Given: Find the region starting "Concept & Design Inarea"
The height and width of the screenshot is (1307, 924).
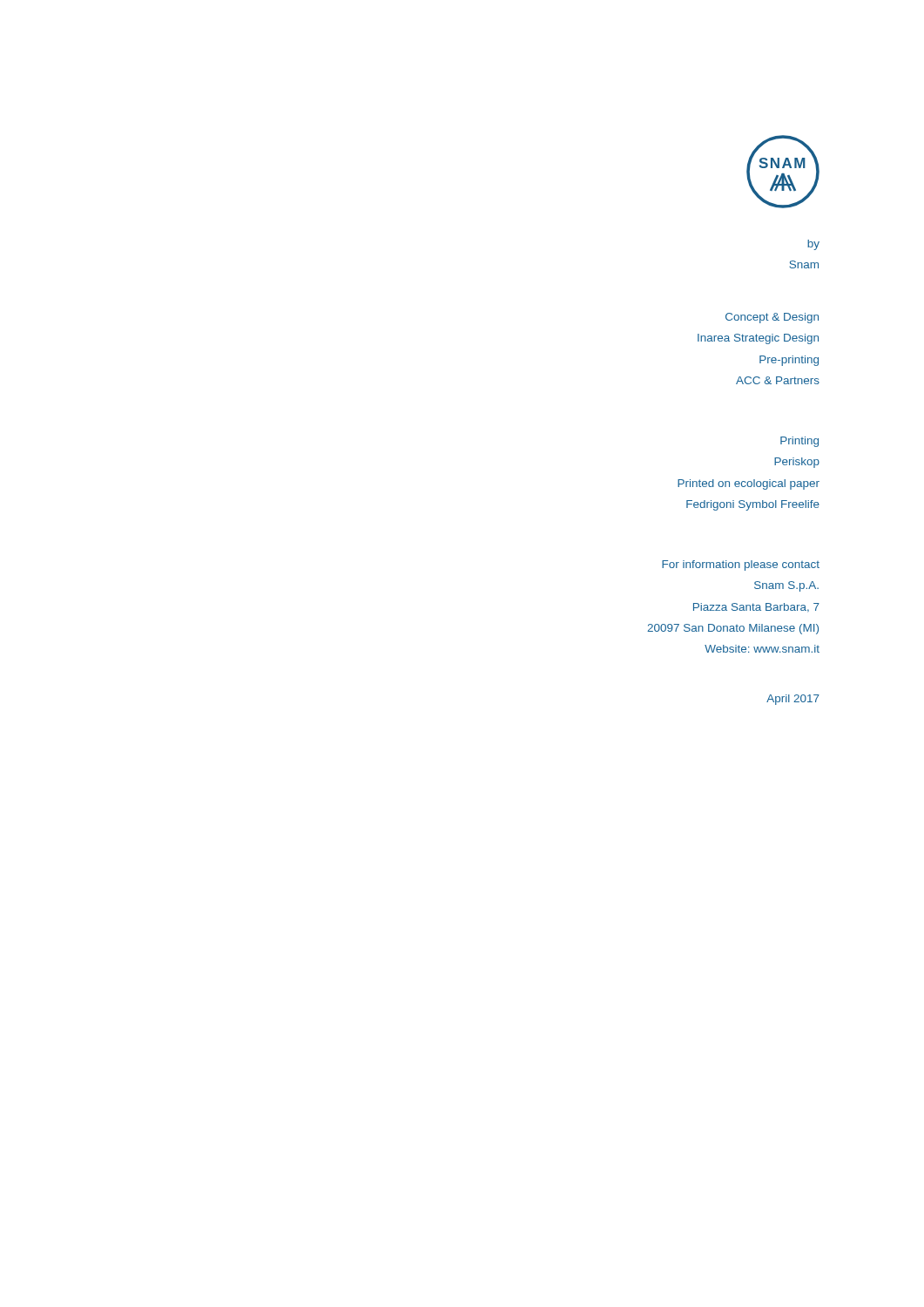Looking at the screenshot, I should coord(758,349).
